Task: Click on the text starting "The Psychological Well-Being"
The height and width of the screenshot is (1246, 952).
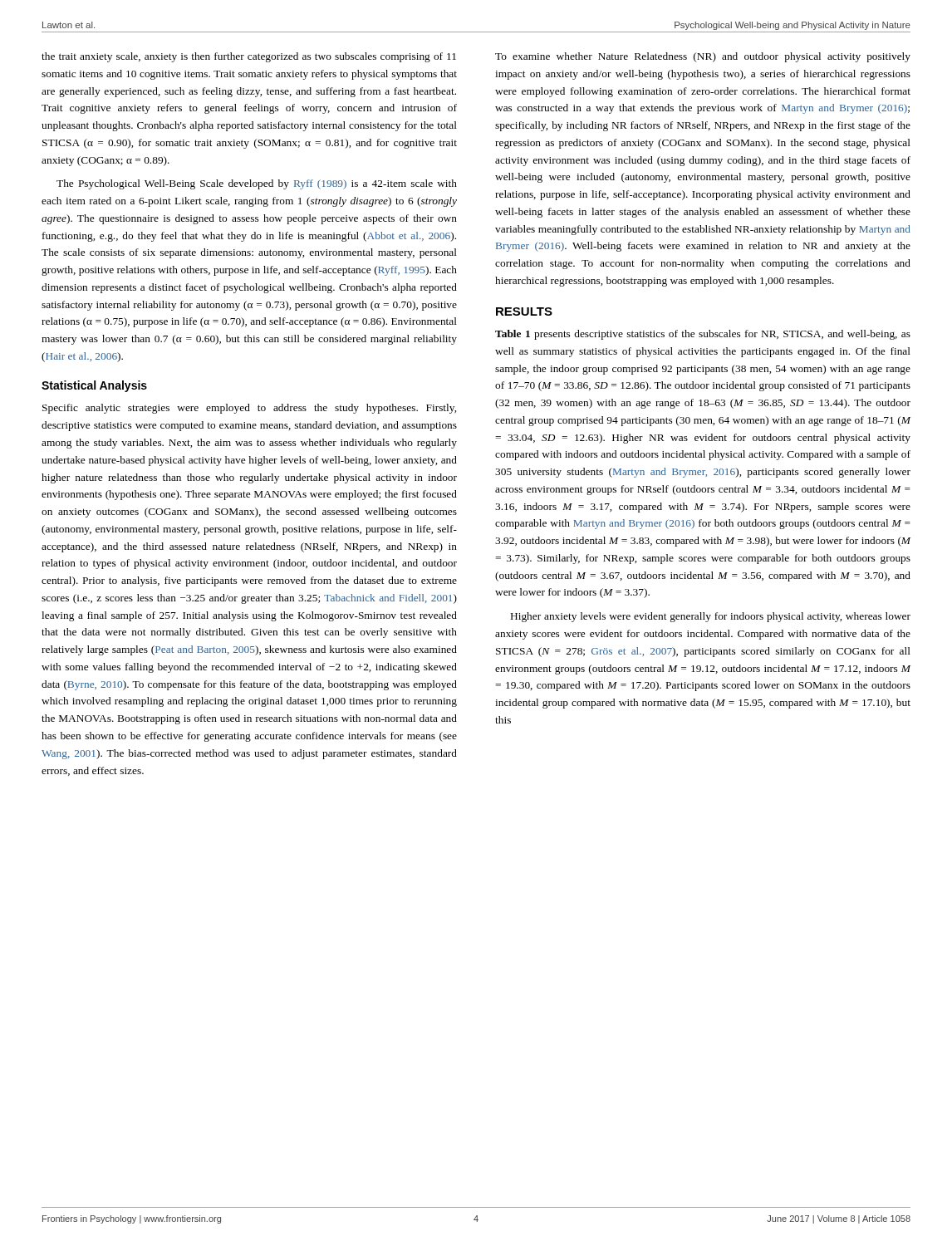Action: (249, 270)
